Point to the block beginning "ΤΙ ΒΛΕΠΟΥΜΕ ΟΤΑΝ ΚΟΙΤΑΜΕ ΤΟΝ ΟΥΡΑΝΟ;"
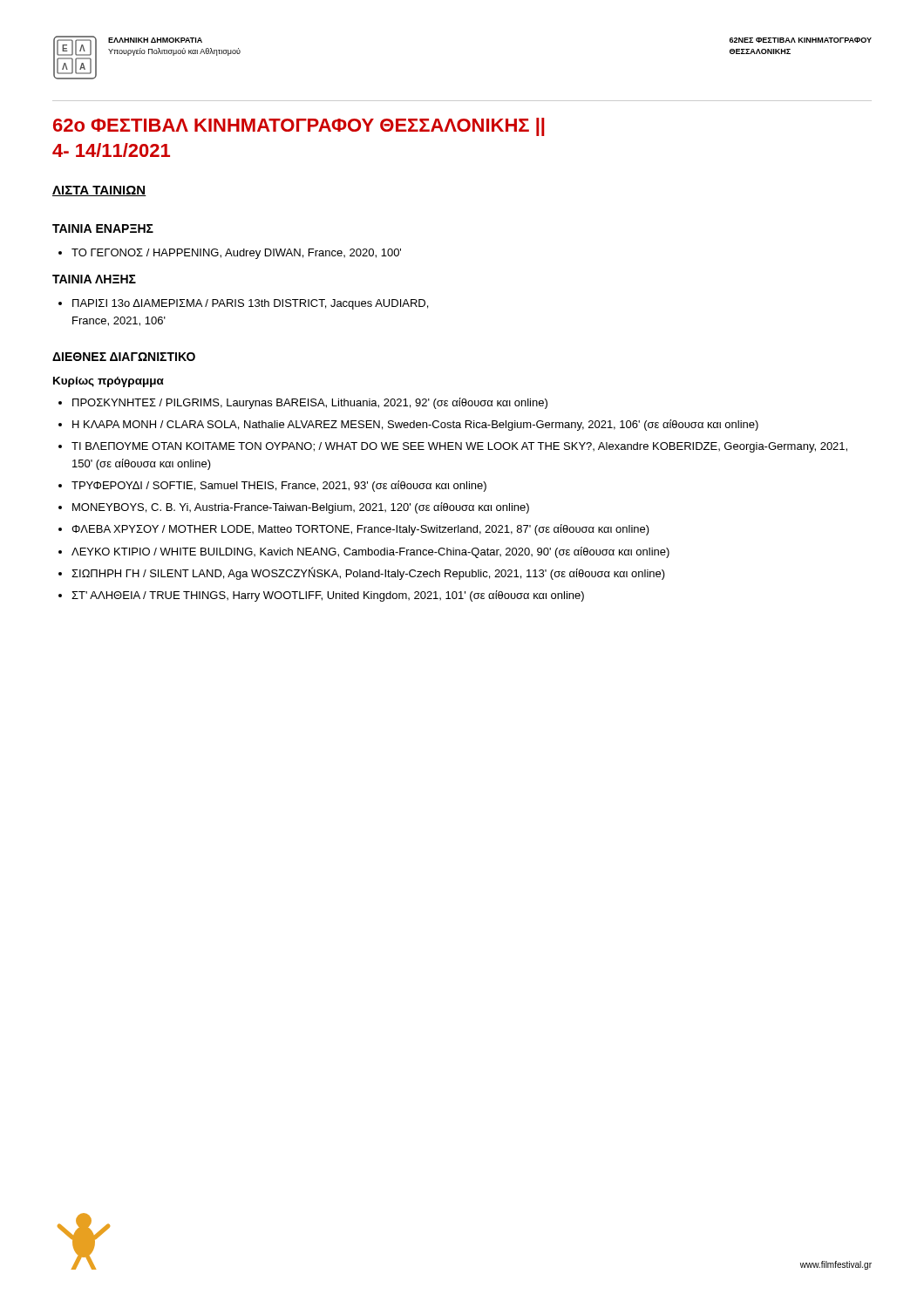This screenshot has width=924, height=1308. click(x=460, y=455)
